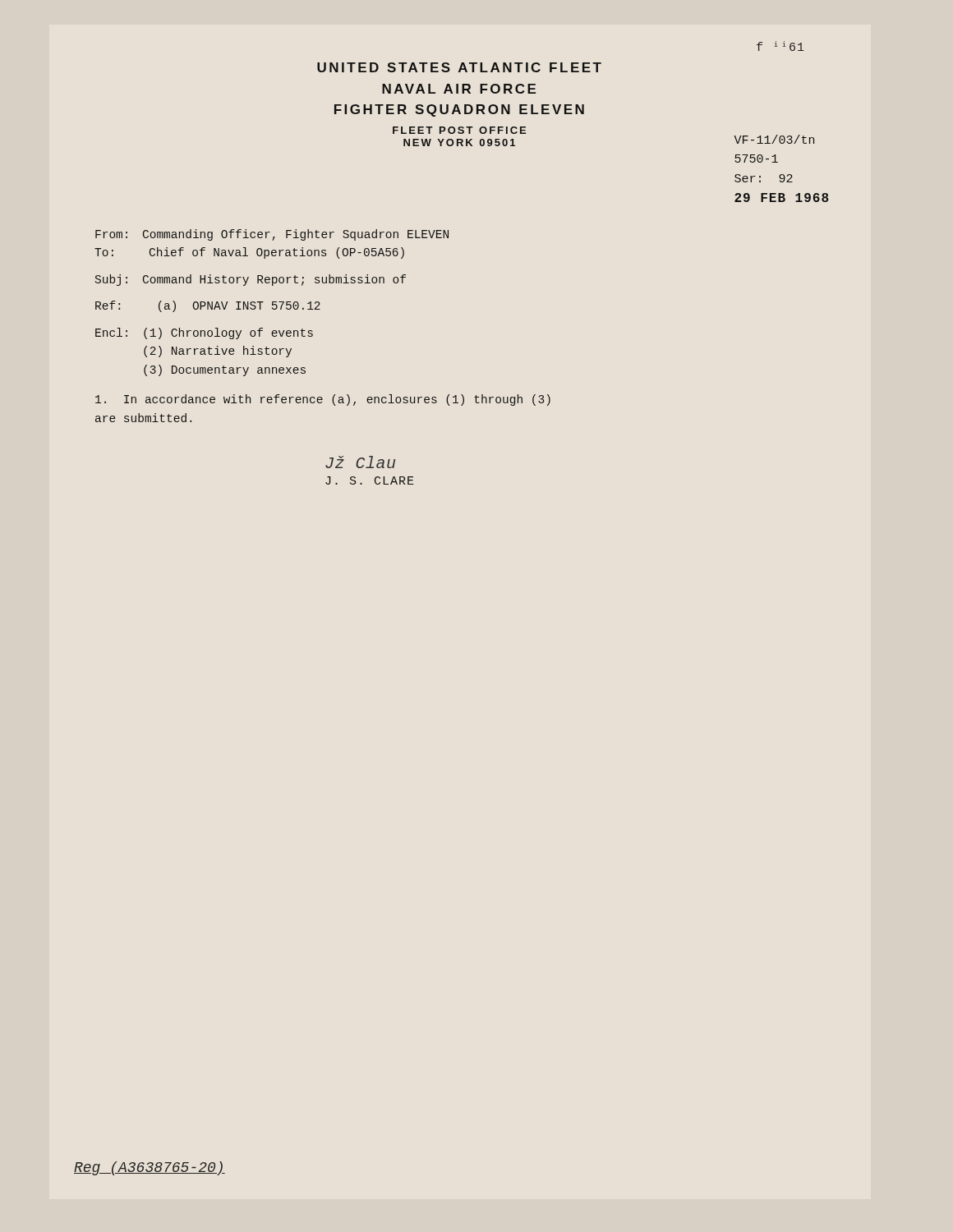The height and width of the screenshot is (1232, 953).
Task: Select the block starting "Reg (A3638765-20)"
Action: 149,1168
